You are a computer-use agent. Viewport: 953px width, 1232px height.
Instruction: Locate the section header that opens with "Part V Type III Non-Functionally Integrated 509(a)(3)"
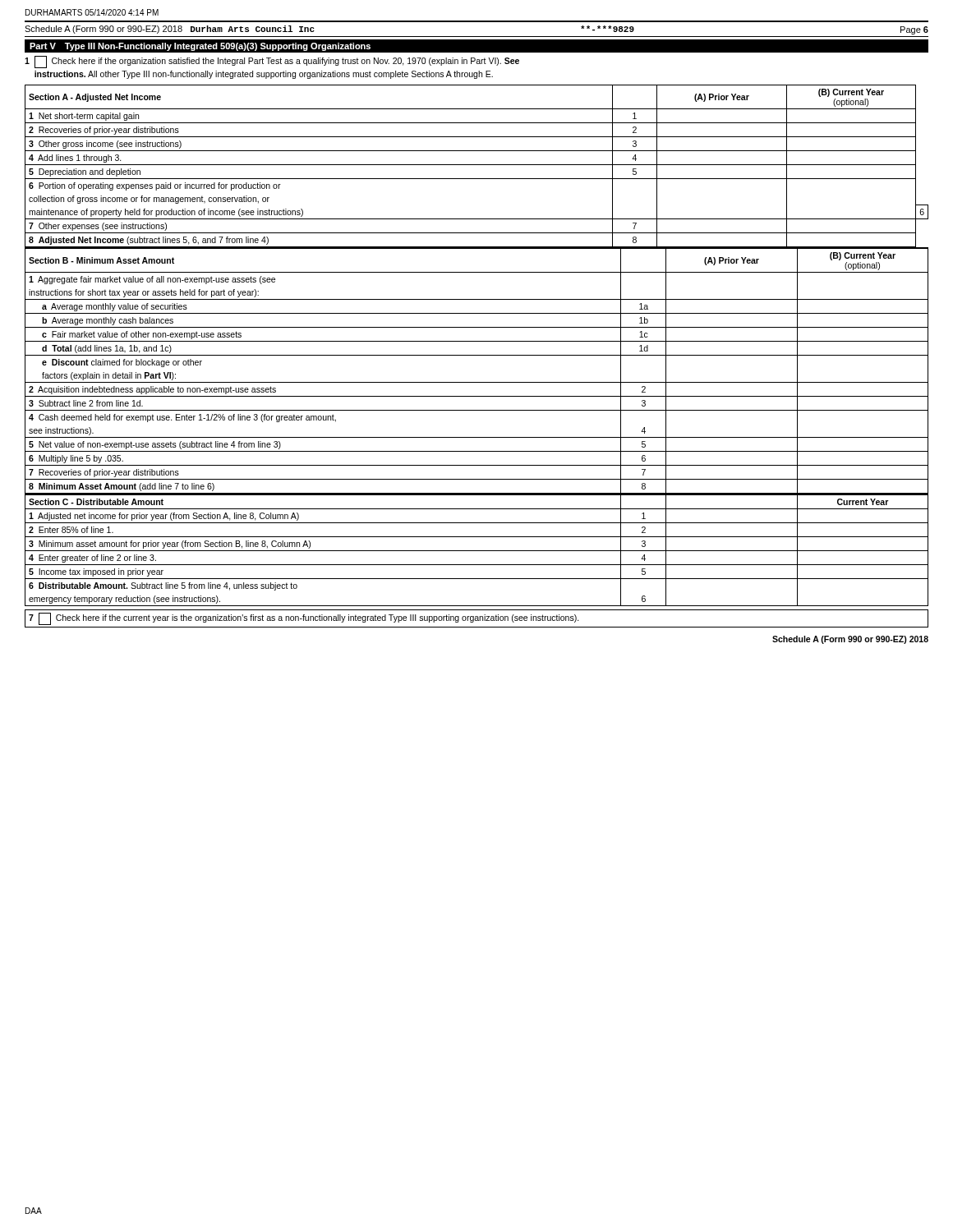tap(200, 46)
